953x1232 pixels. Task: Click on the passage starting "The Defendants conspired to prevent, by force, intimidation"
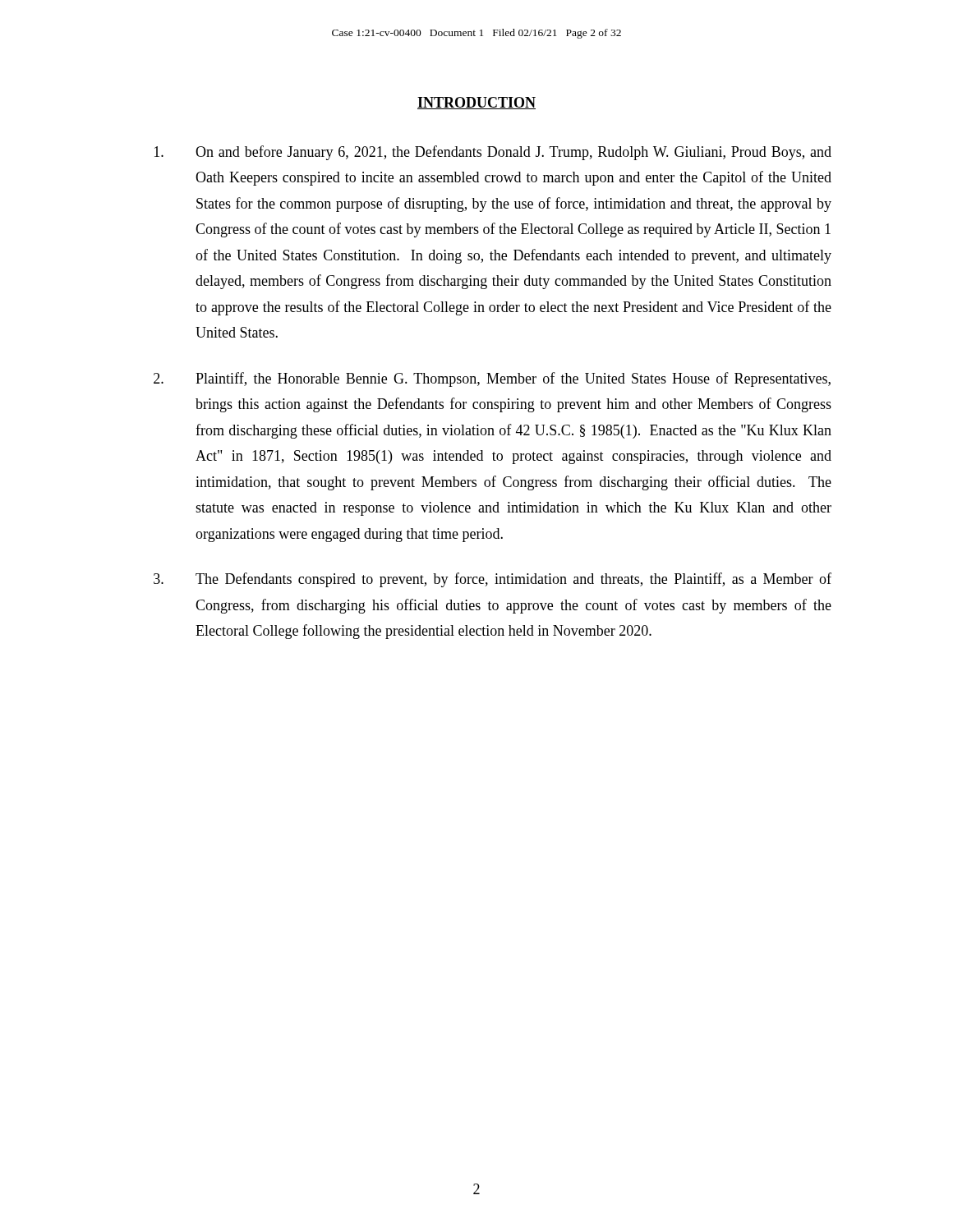coord(476,606)
